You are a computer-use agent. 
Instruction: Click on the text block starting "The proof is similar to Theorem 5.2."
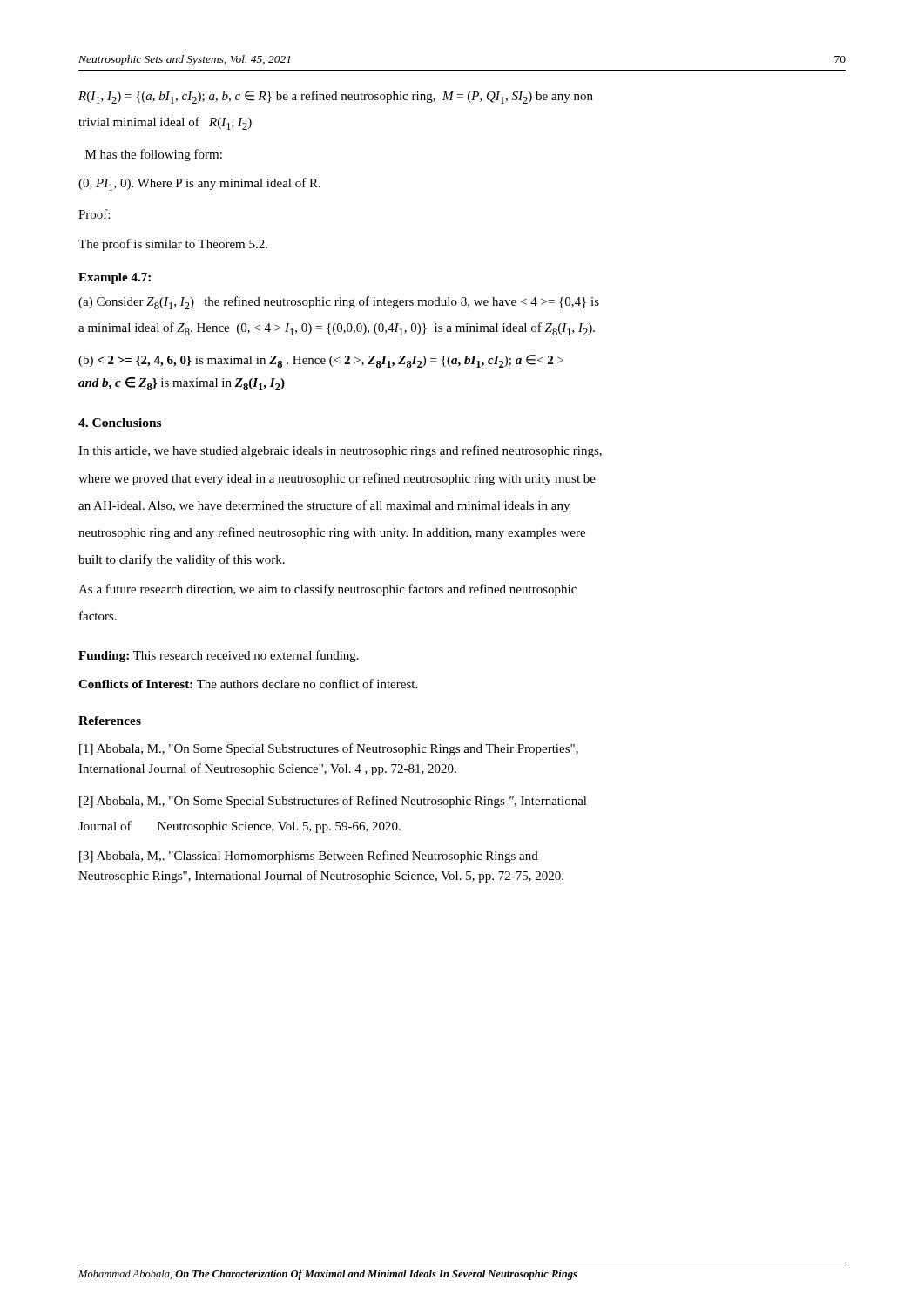173,244
